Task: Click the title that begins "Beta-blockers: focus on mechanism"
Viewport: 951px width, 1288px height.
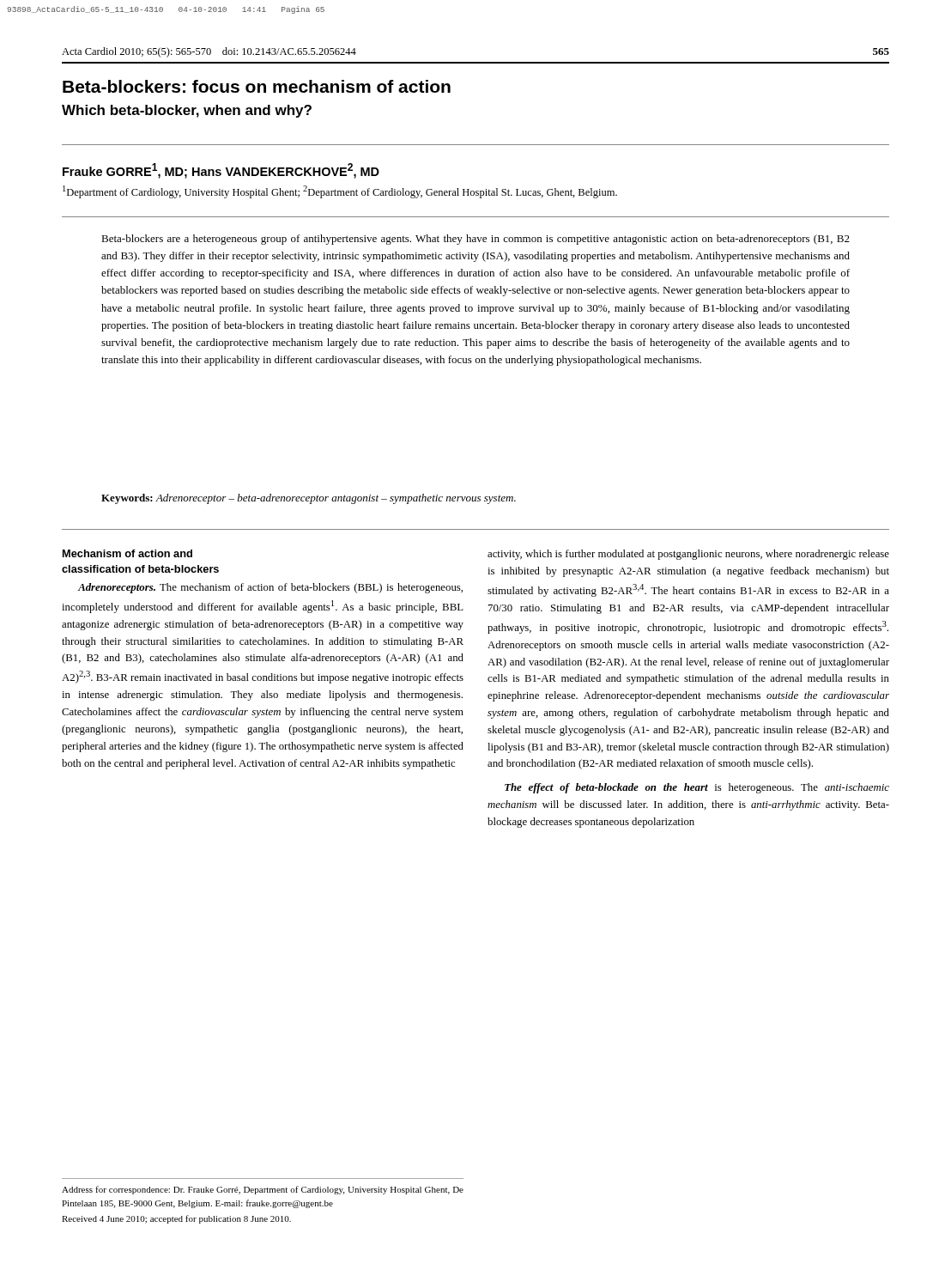Action: pos(257,86)
